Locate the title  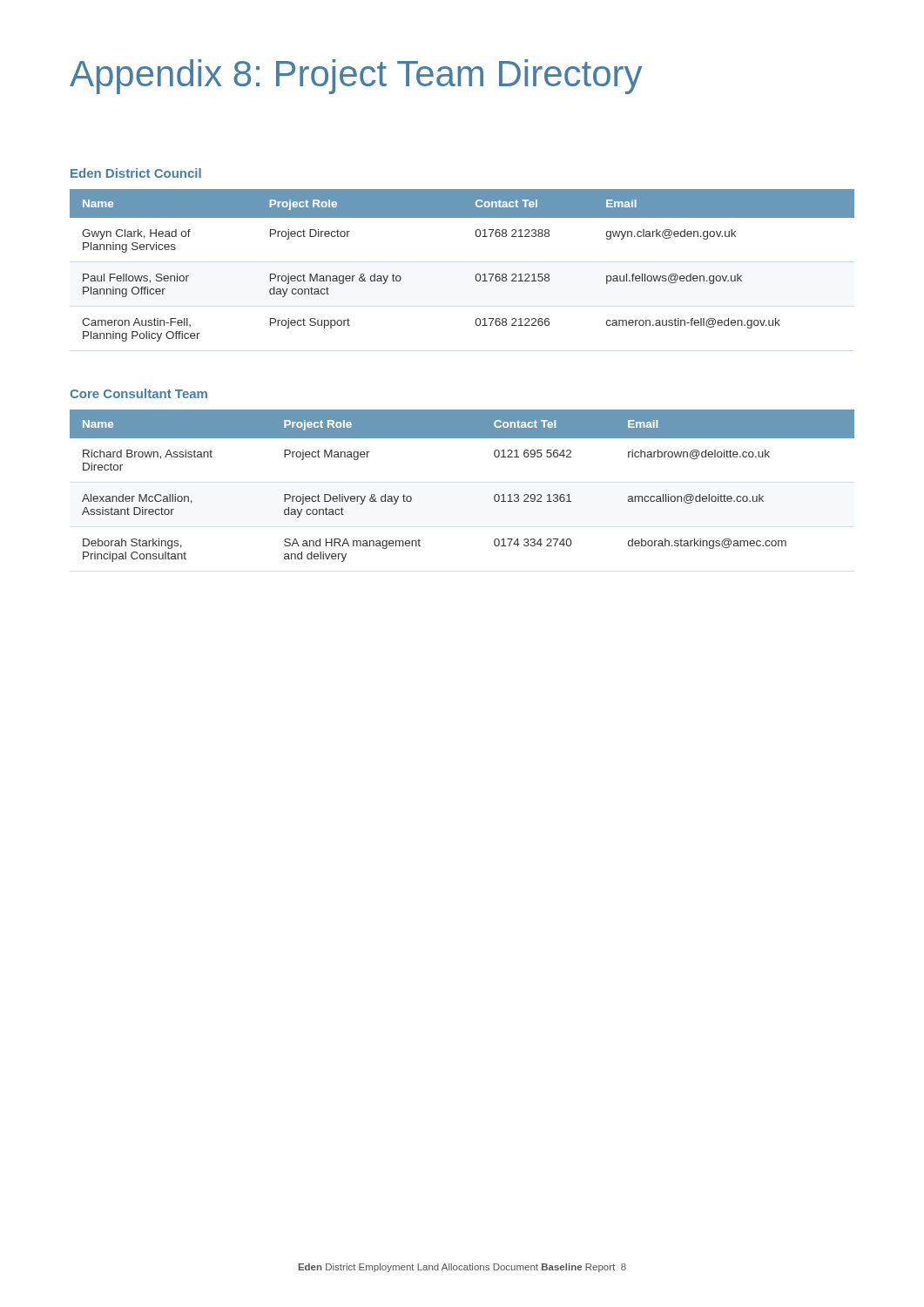356,74
